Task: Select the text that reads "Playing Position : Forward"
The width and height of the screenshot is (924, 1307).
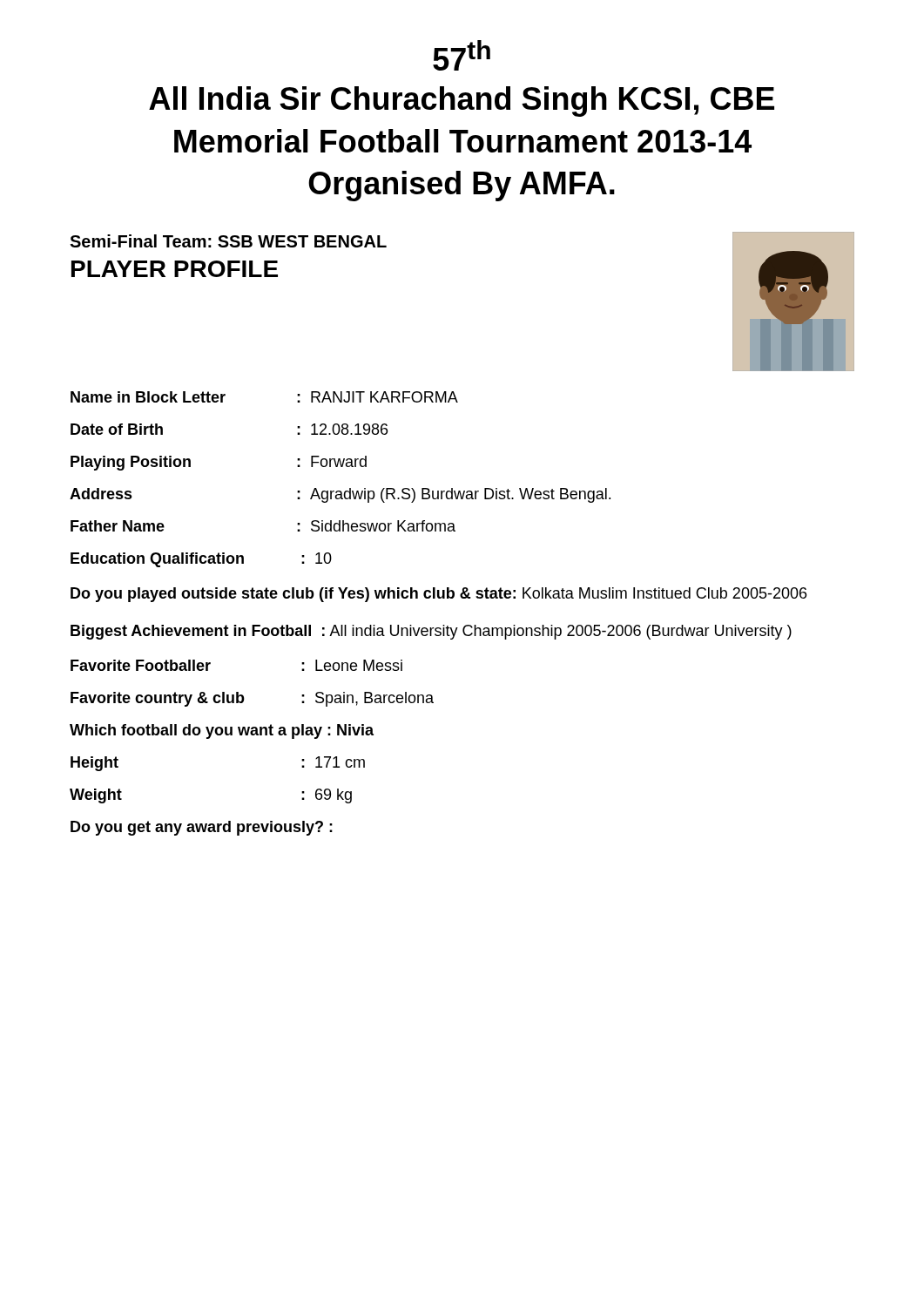Action: pos(141,463)
